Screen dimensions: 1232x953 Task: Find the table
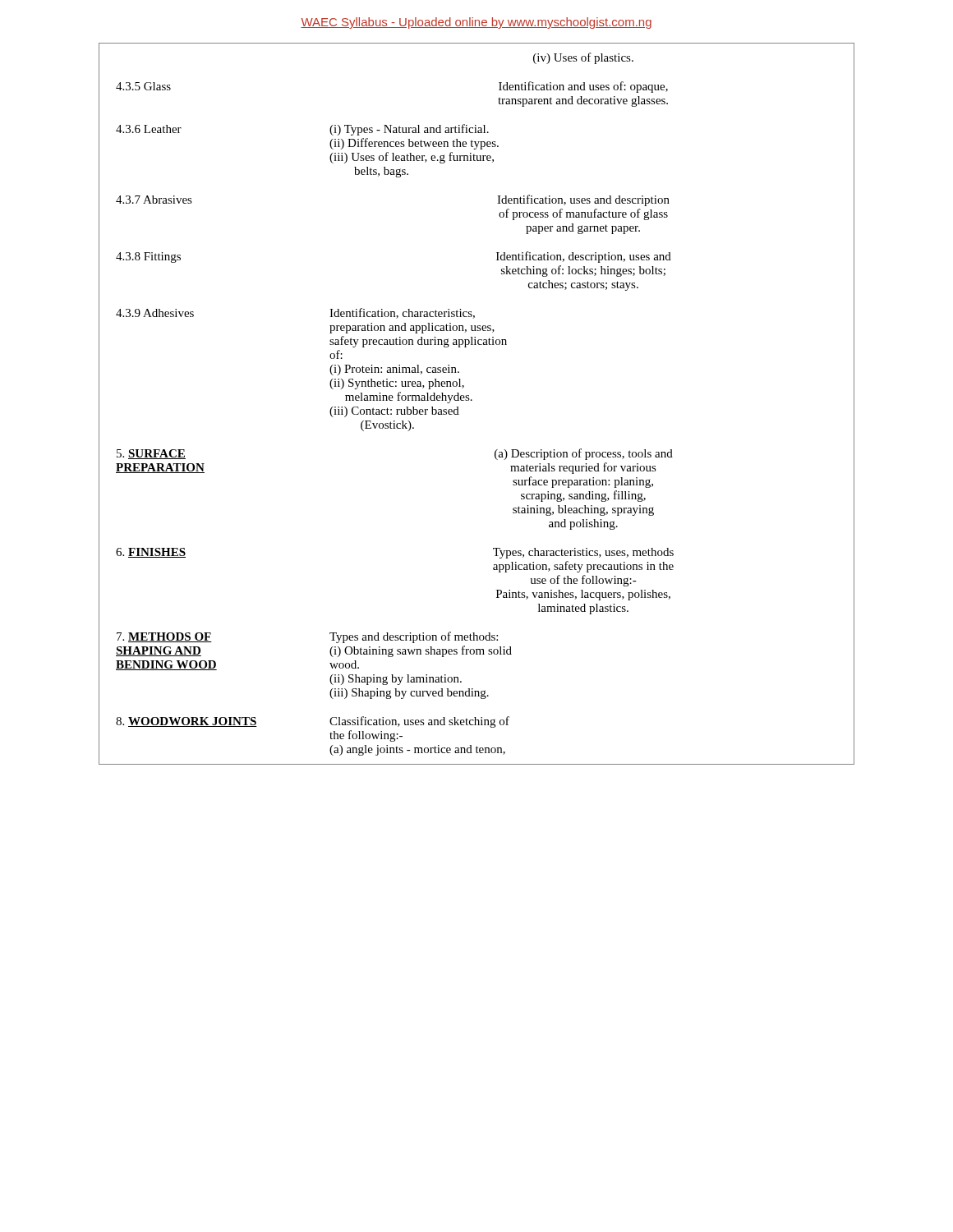[x=476, y=404]
